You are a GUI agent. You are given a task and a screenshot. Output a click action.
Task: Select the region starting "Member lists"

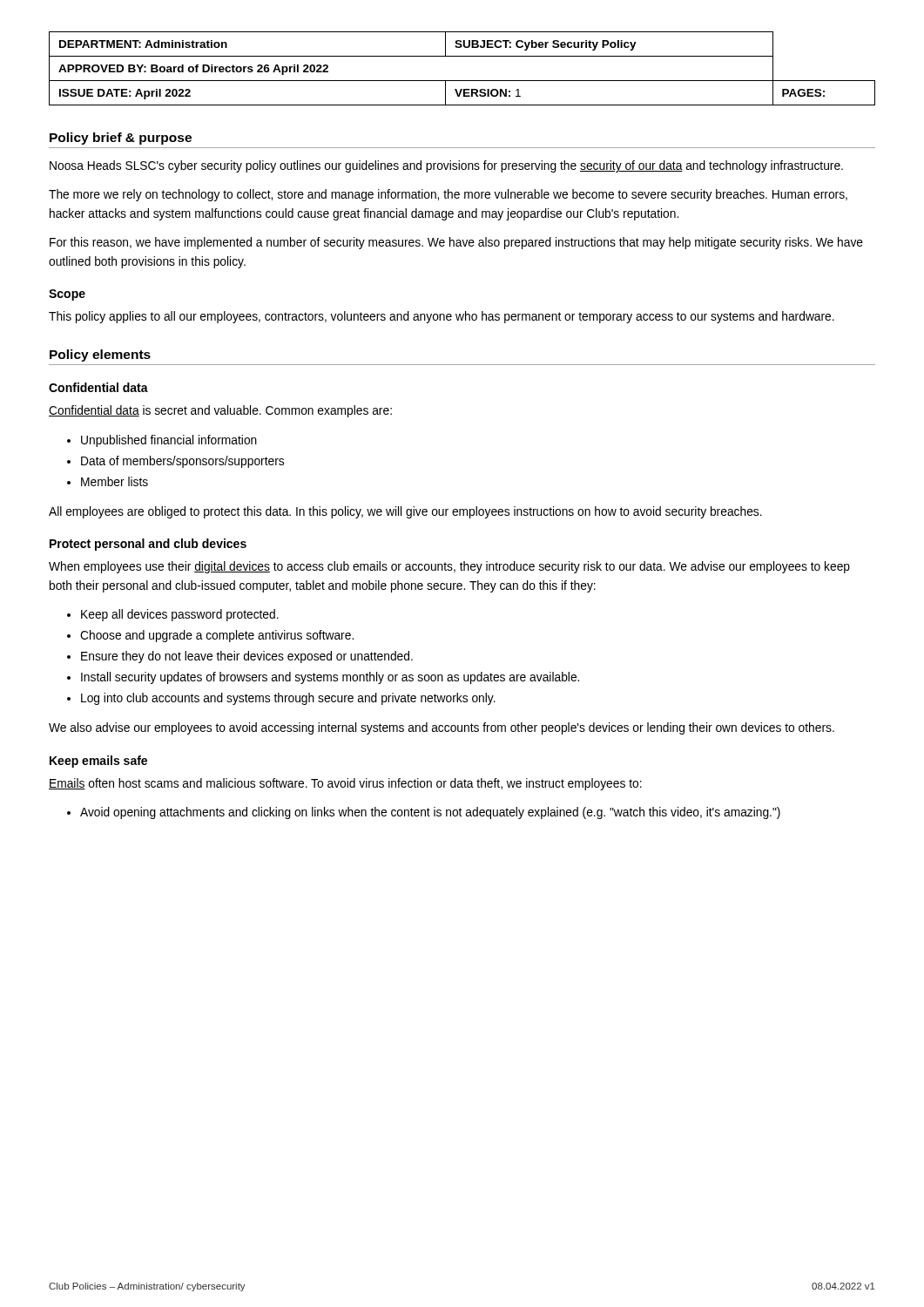(x=114, y=482)
